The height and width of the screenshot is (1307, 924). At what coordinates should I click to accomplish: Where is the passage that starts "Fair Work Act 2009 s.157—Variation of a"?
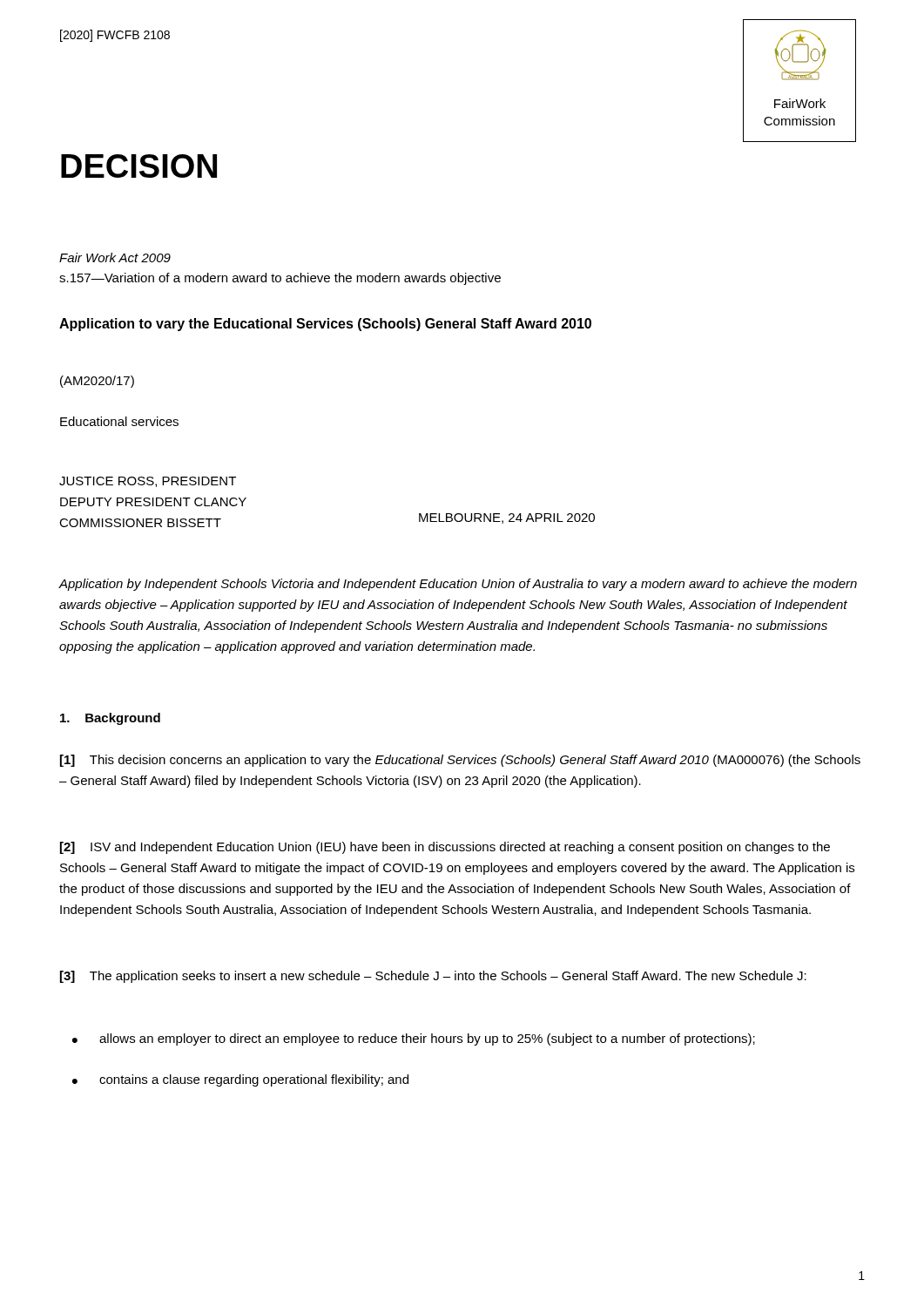[x=280, y=267]
